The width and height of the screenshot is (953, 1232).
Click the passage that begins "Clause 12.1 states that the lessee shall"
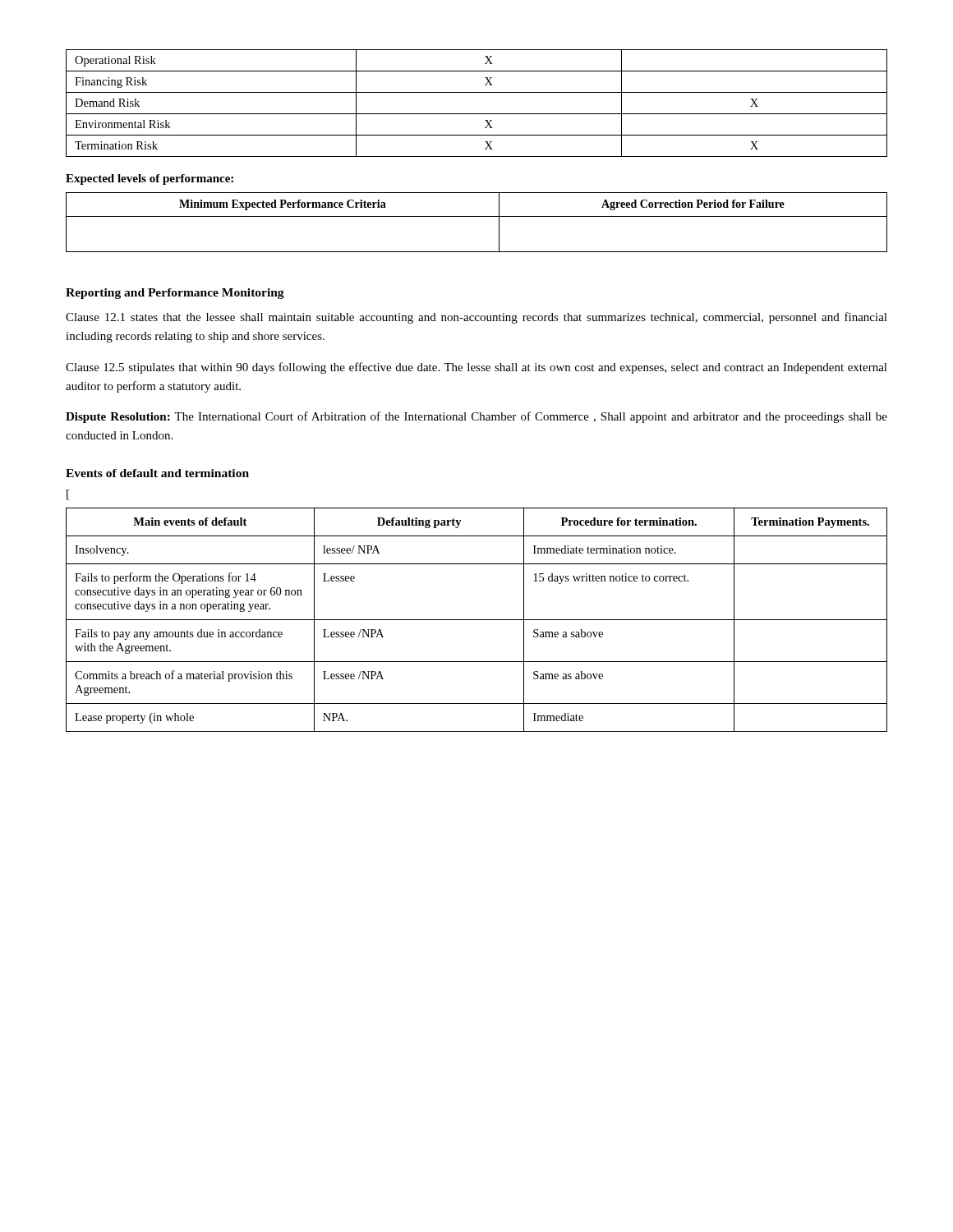click(476, 327)
